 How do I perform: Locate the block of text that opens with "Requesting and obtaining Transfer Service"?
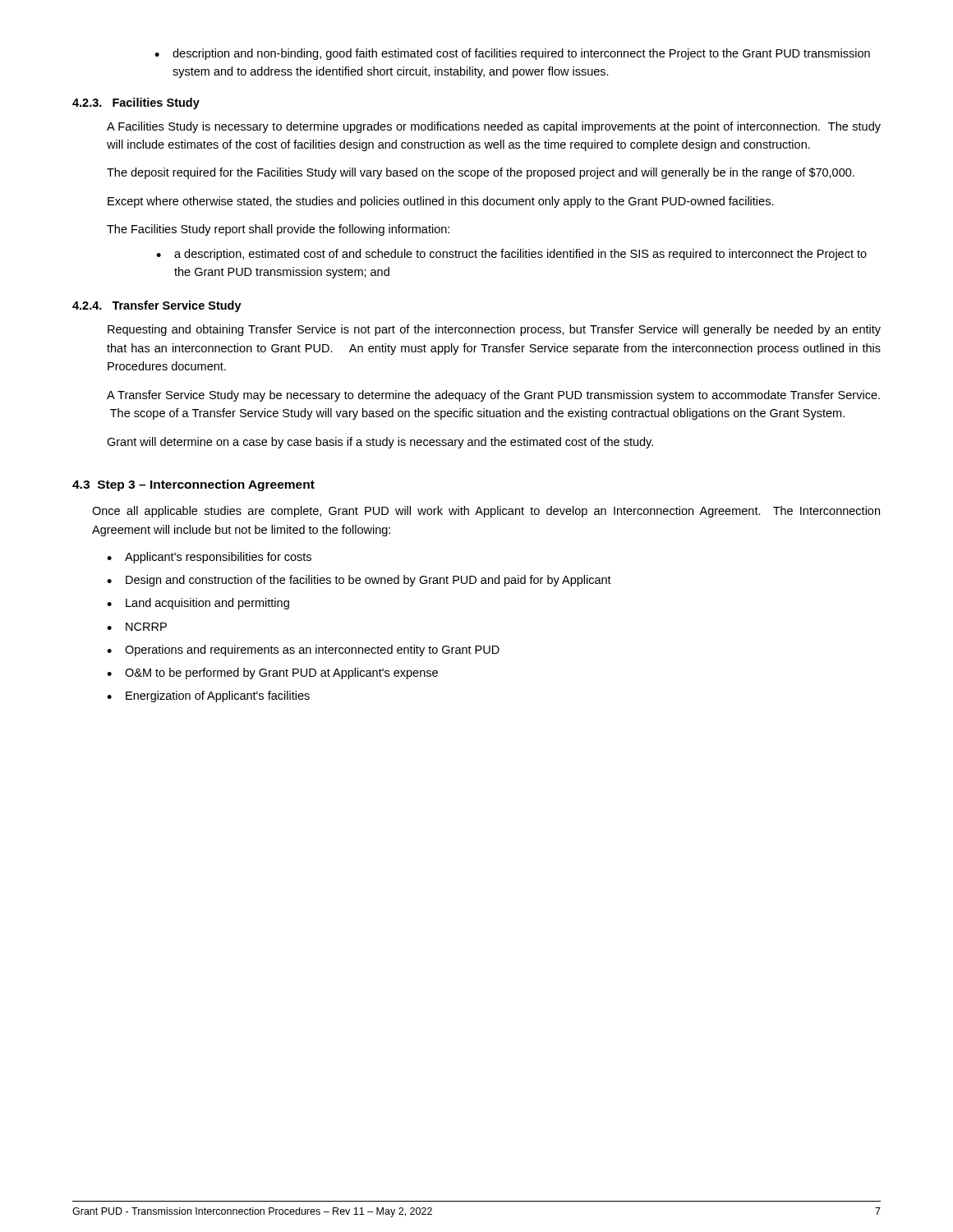(494, 348)
